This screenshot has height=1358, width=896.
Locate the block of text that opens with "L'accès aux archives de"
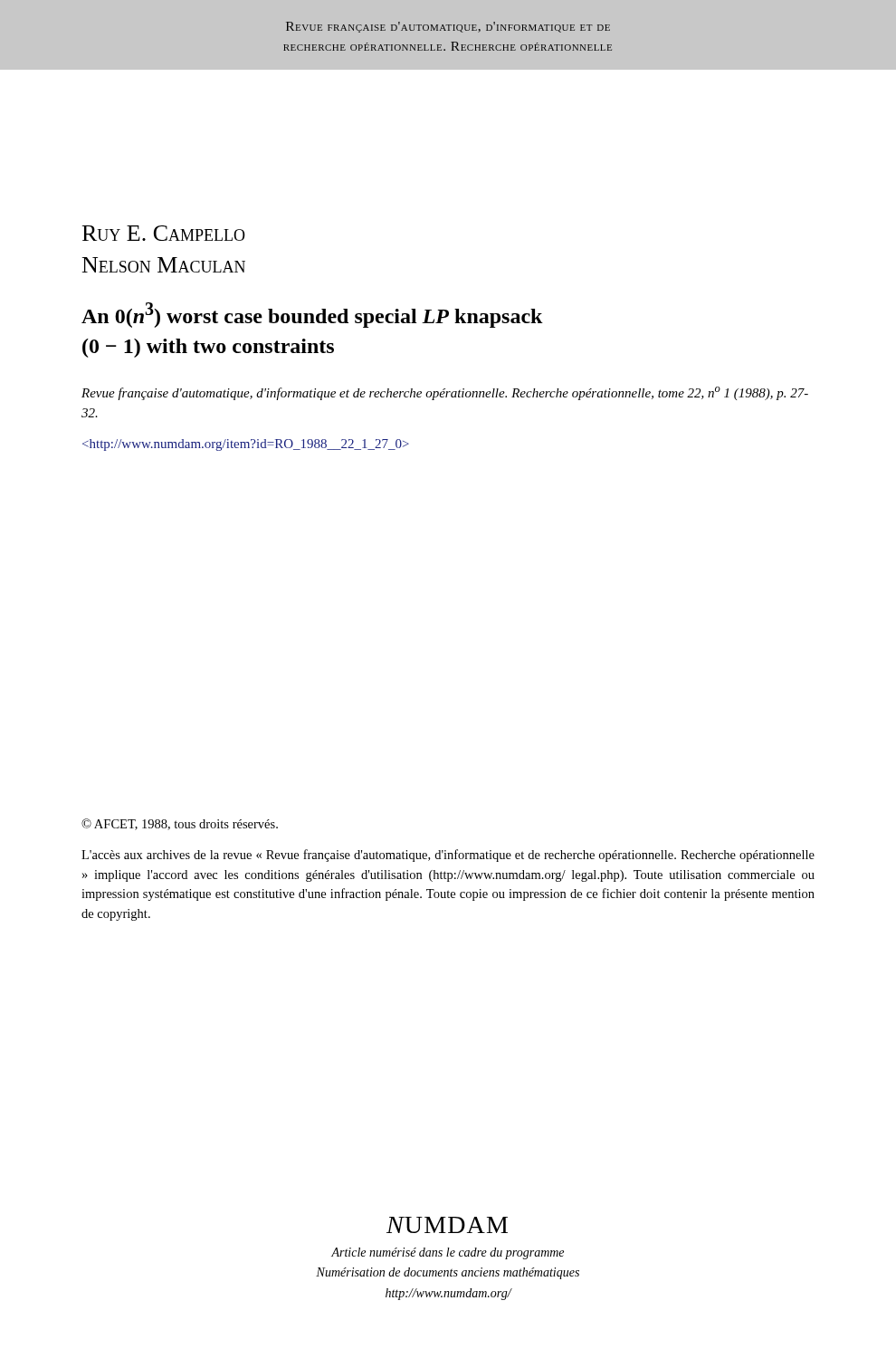448,884
